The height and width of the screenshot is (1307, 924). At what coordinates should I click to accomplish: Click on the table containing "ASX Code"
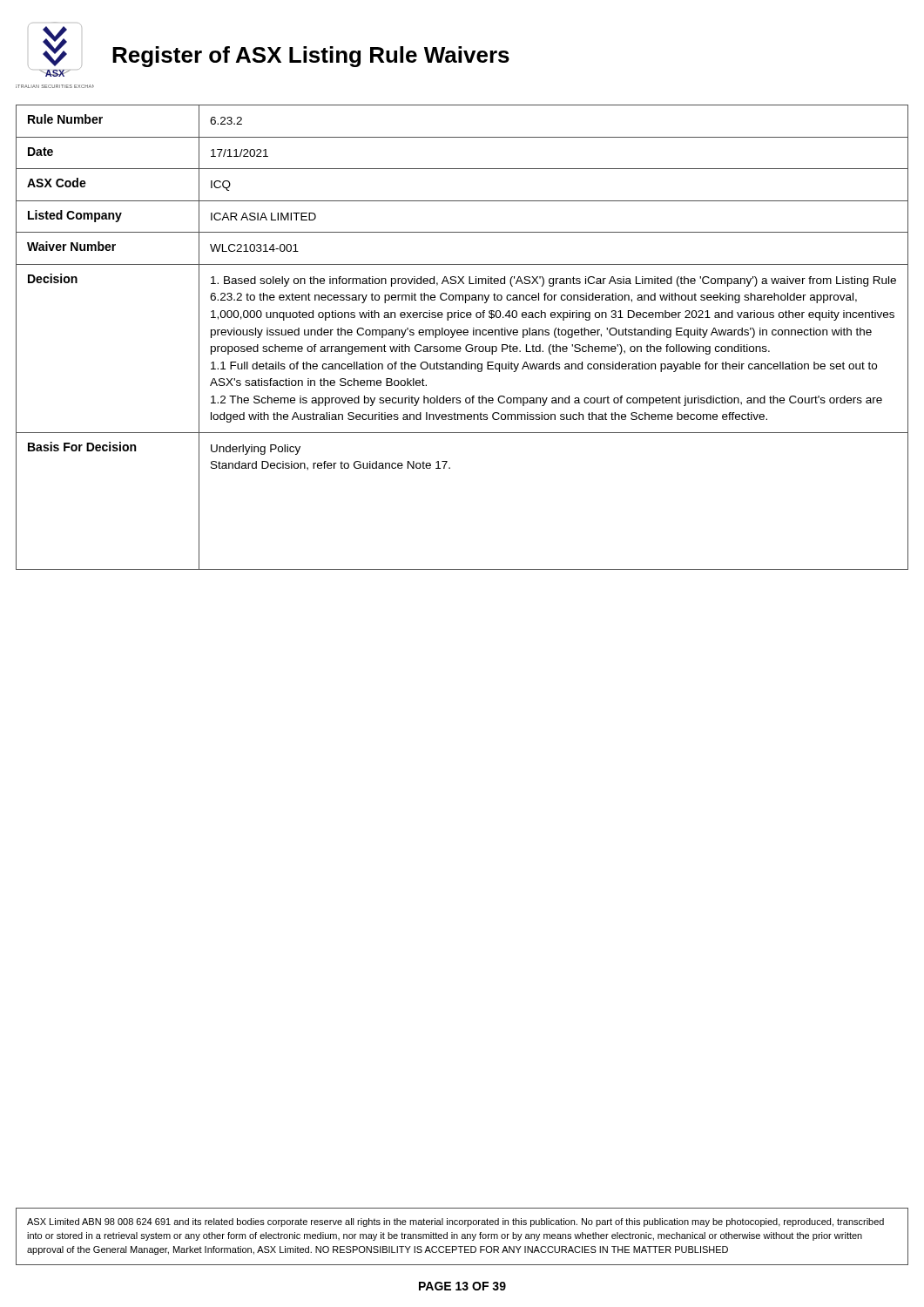point(462,337)
